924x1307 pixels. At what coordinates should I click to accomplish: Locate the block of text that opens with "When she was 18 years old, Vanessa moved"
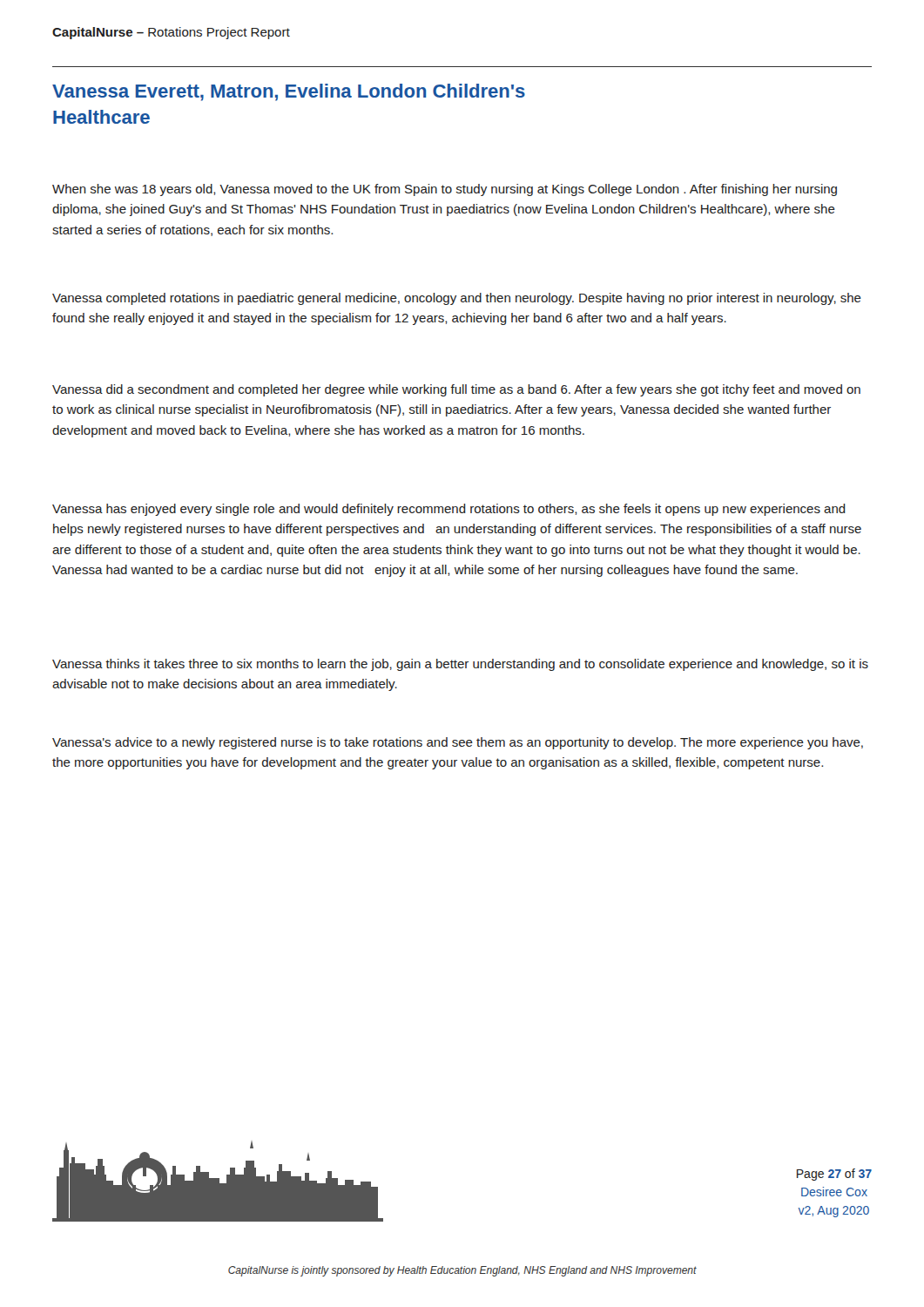tap(445, 209)
